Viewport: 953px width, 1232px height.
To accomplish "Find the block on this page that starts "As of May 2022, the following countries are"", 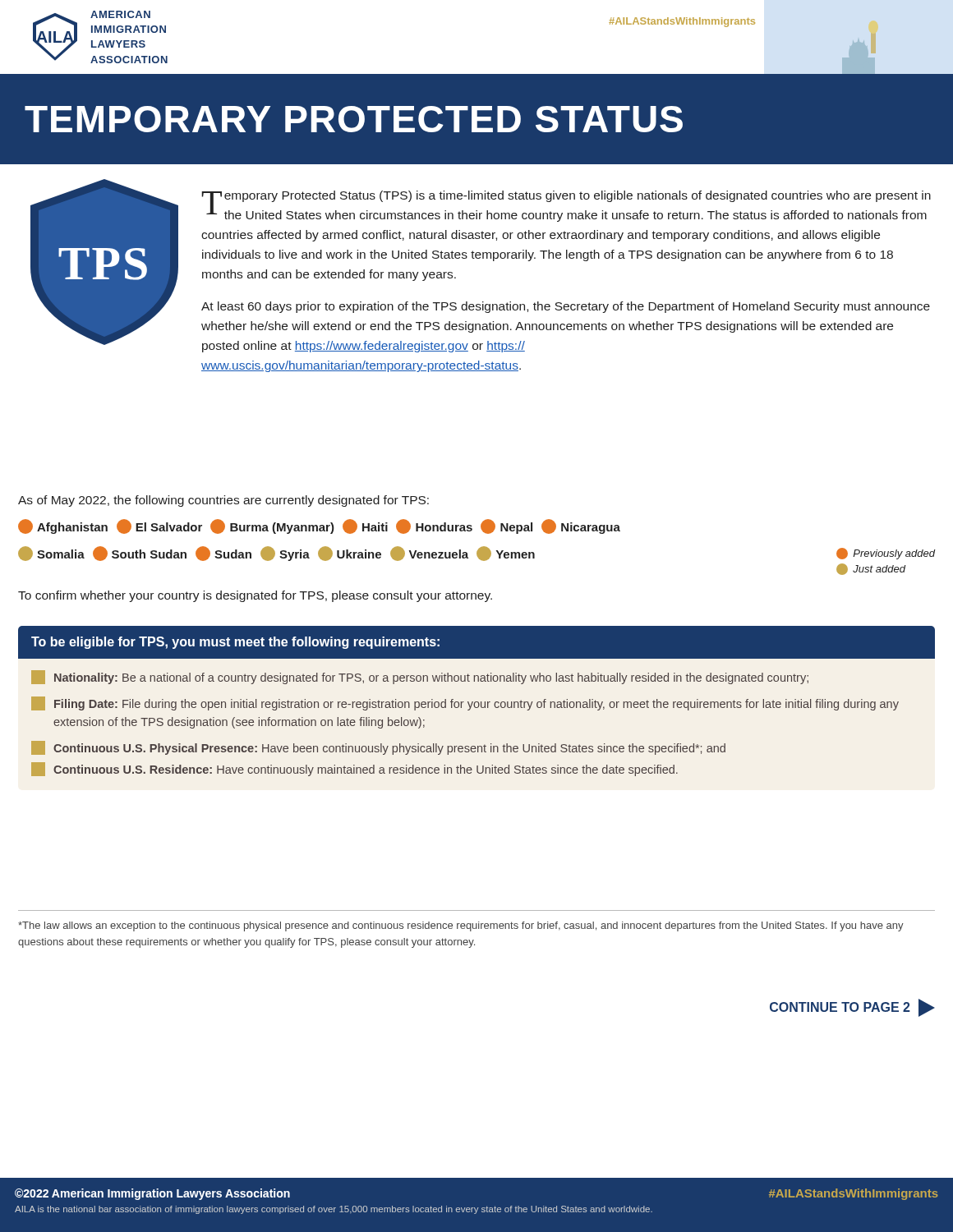I will 224,500.
